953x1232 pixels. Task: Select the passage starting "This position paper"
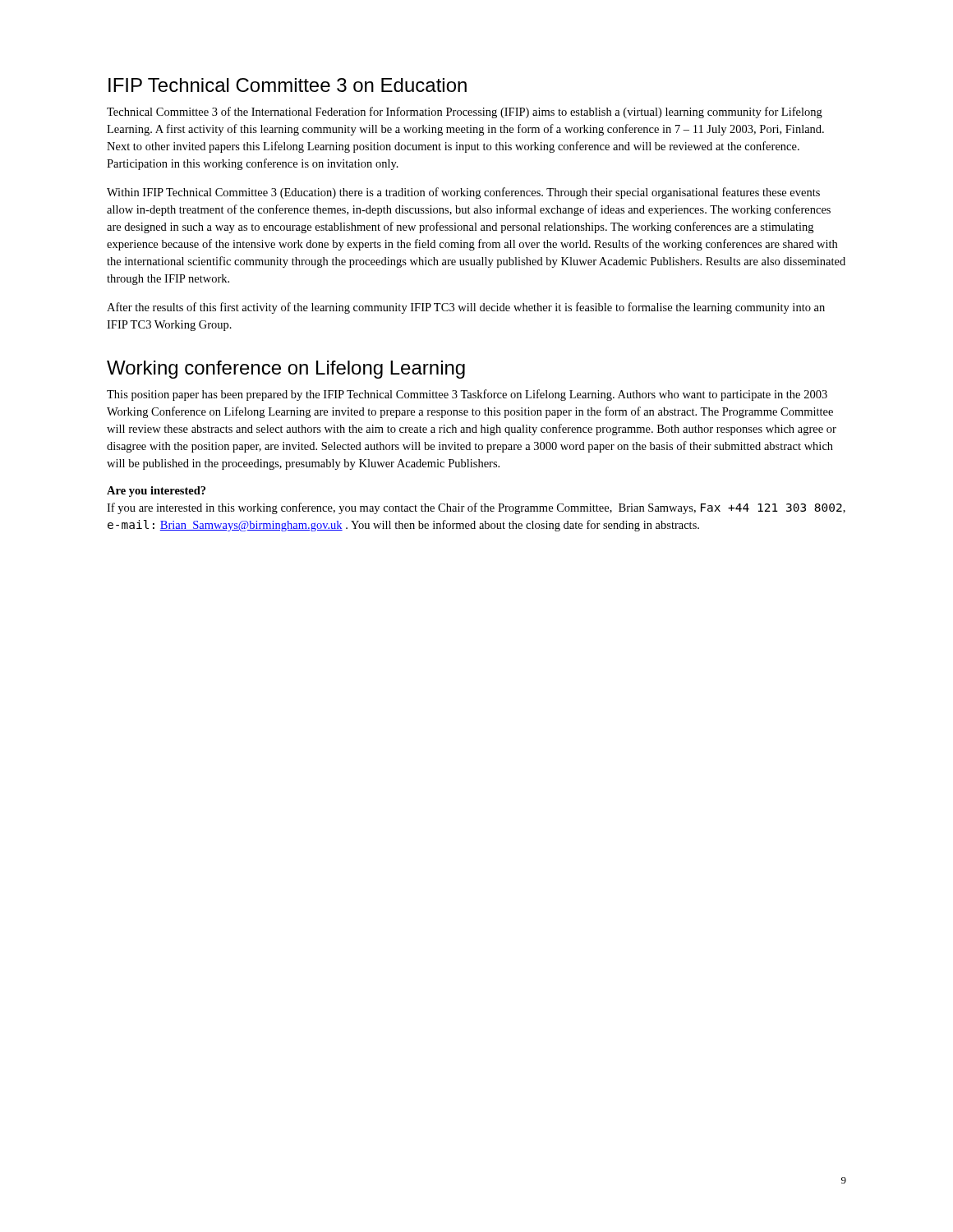click(476, 429)
